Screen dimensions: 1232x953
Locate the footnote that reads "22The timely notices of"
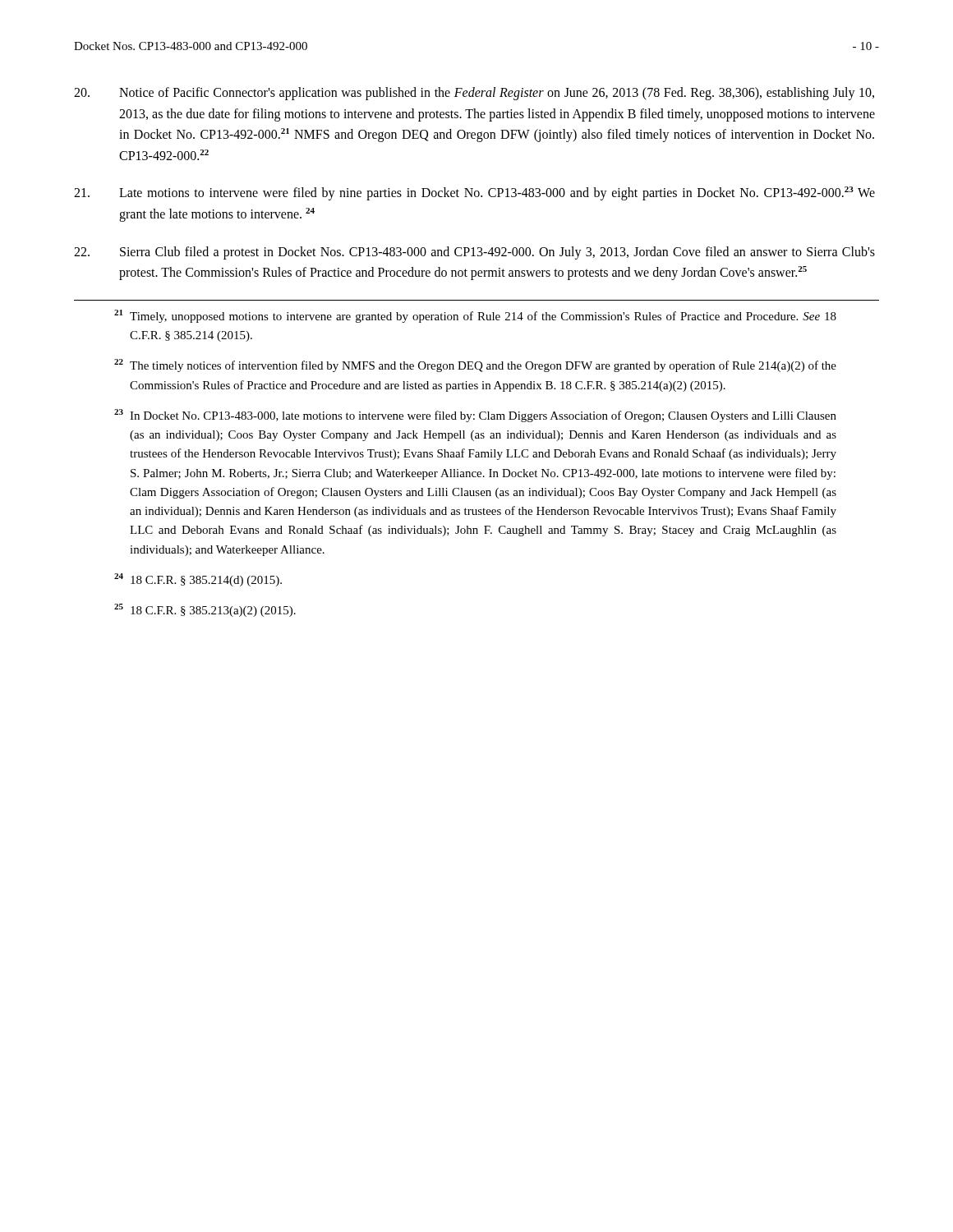(x=455, y=376)
